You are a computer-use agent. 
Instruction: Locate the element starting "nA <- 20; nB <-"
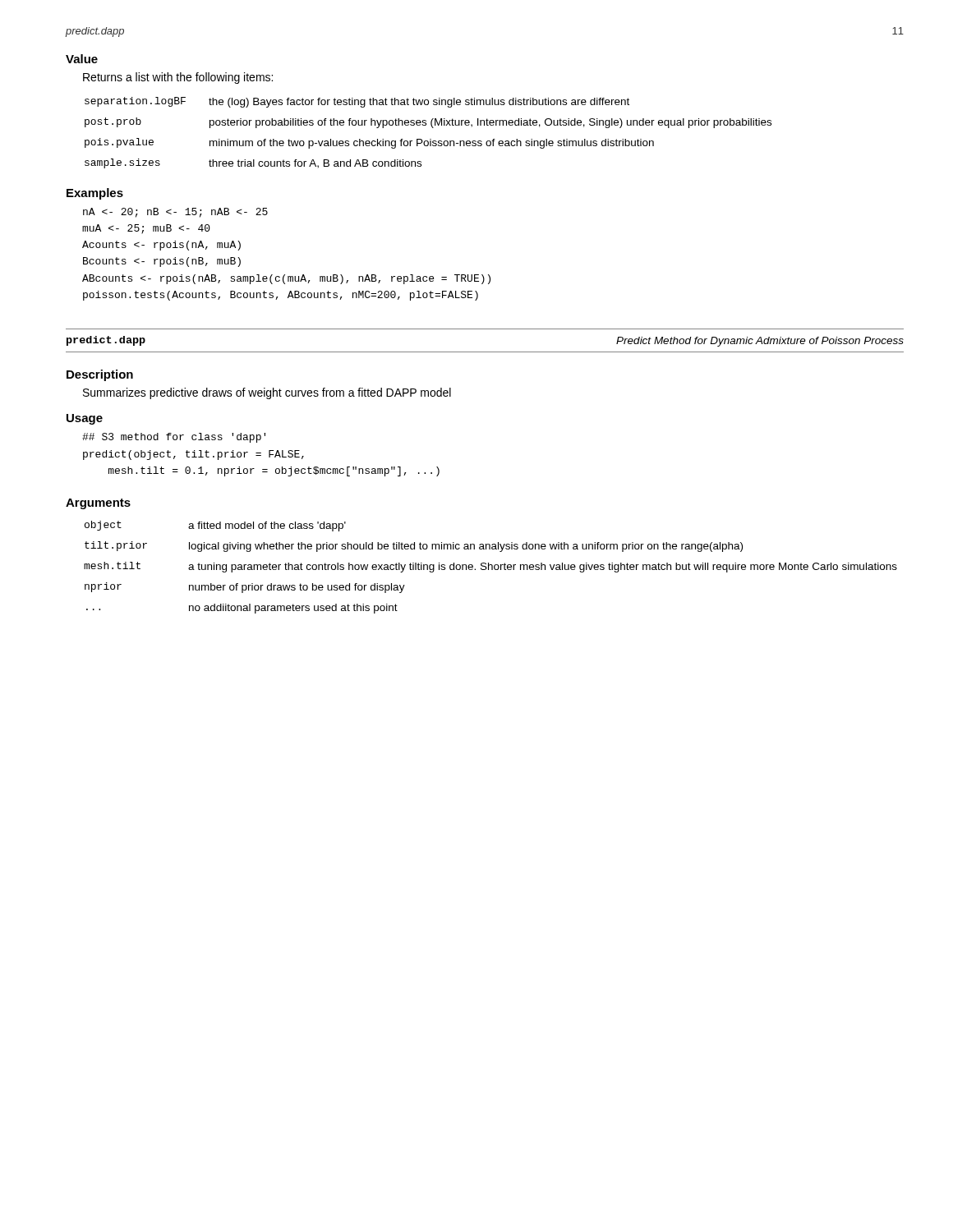[x=175, y=213]
